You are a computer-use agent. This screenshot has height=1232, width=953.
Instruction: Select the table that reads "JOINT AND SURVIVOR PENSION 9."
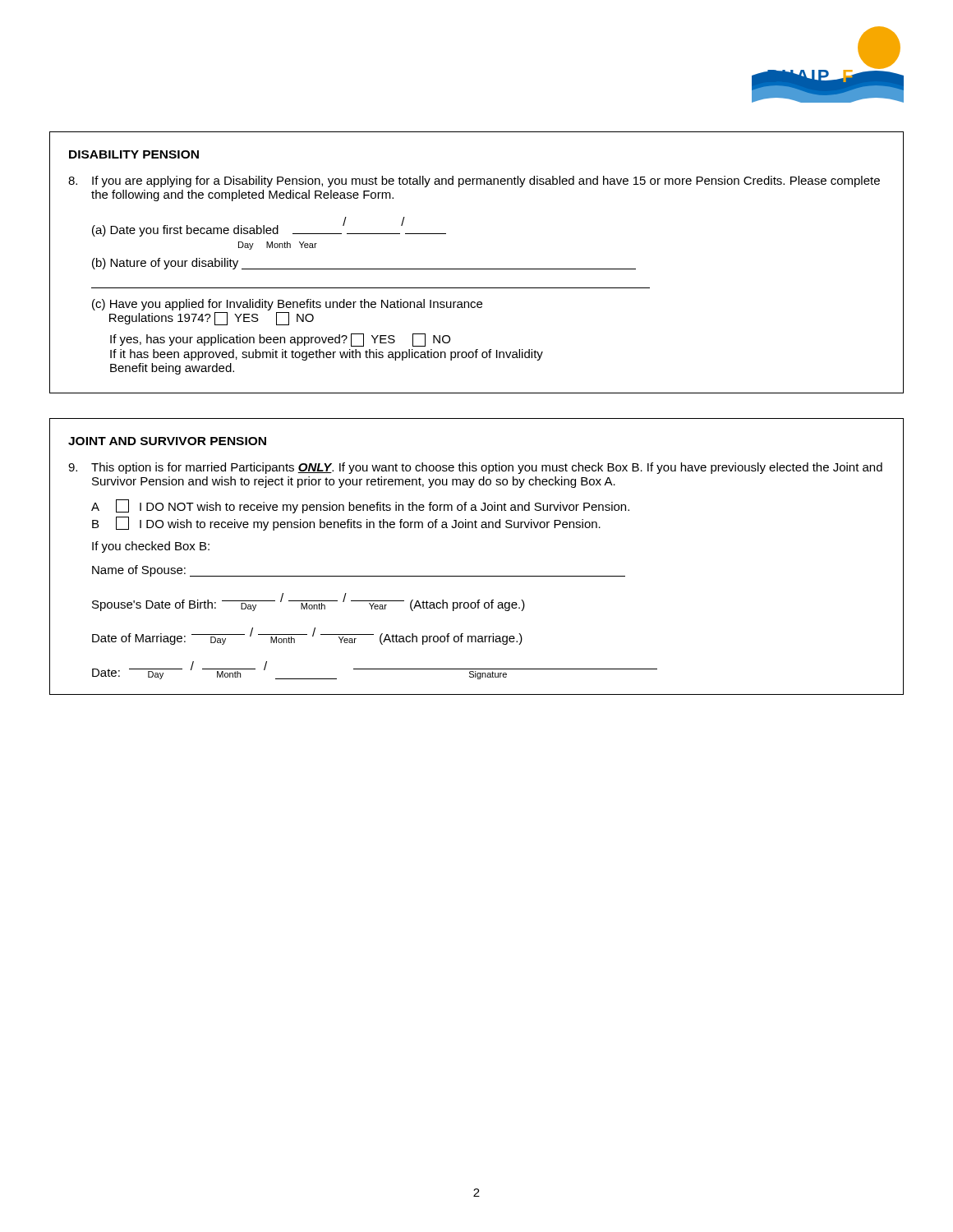[476, 556]
